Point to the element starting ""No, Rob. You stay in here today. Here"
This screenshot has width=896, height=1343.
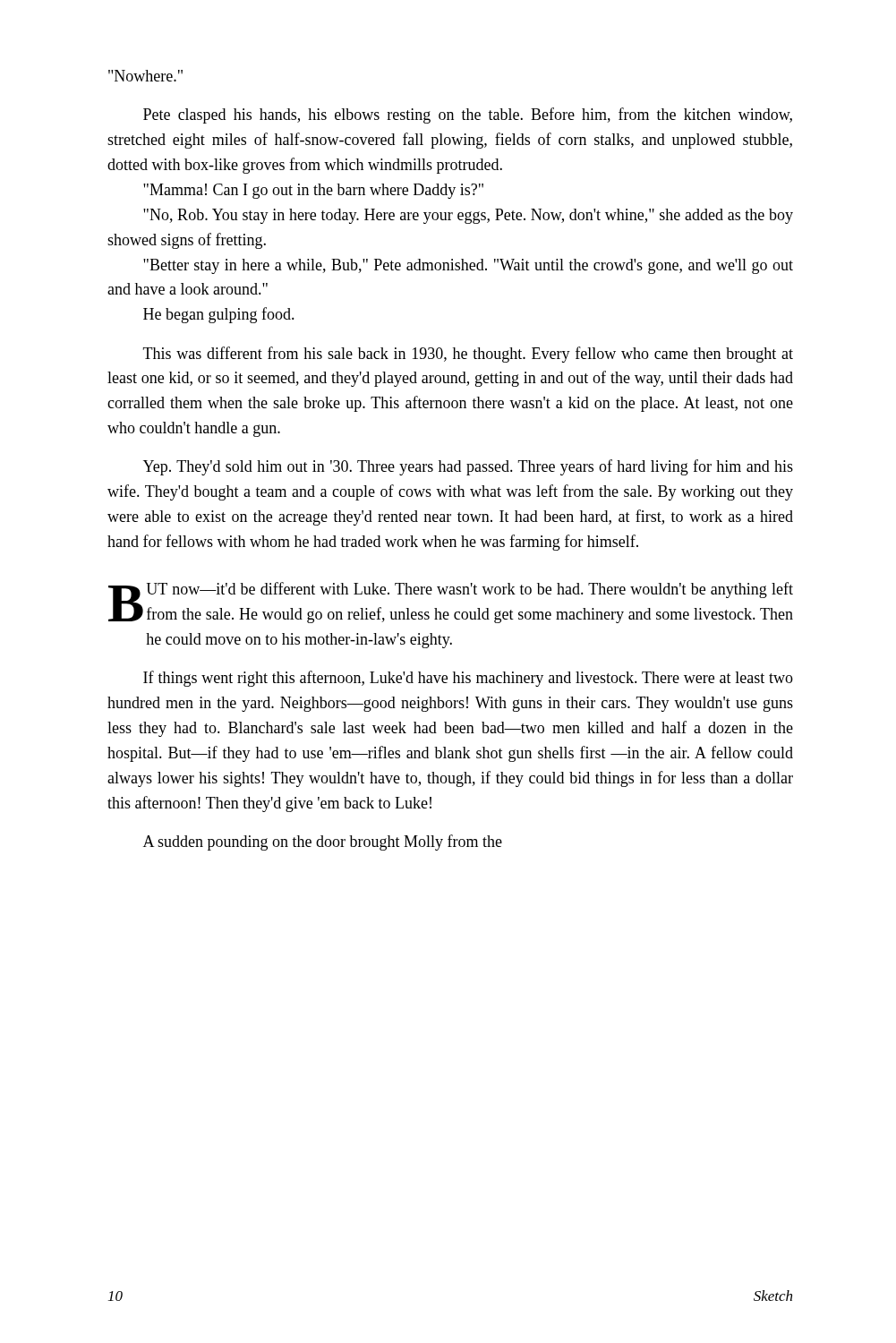[450, 228]
